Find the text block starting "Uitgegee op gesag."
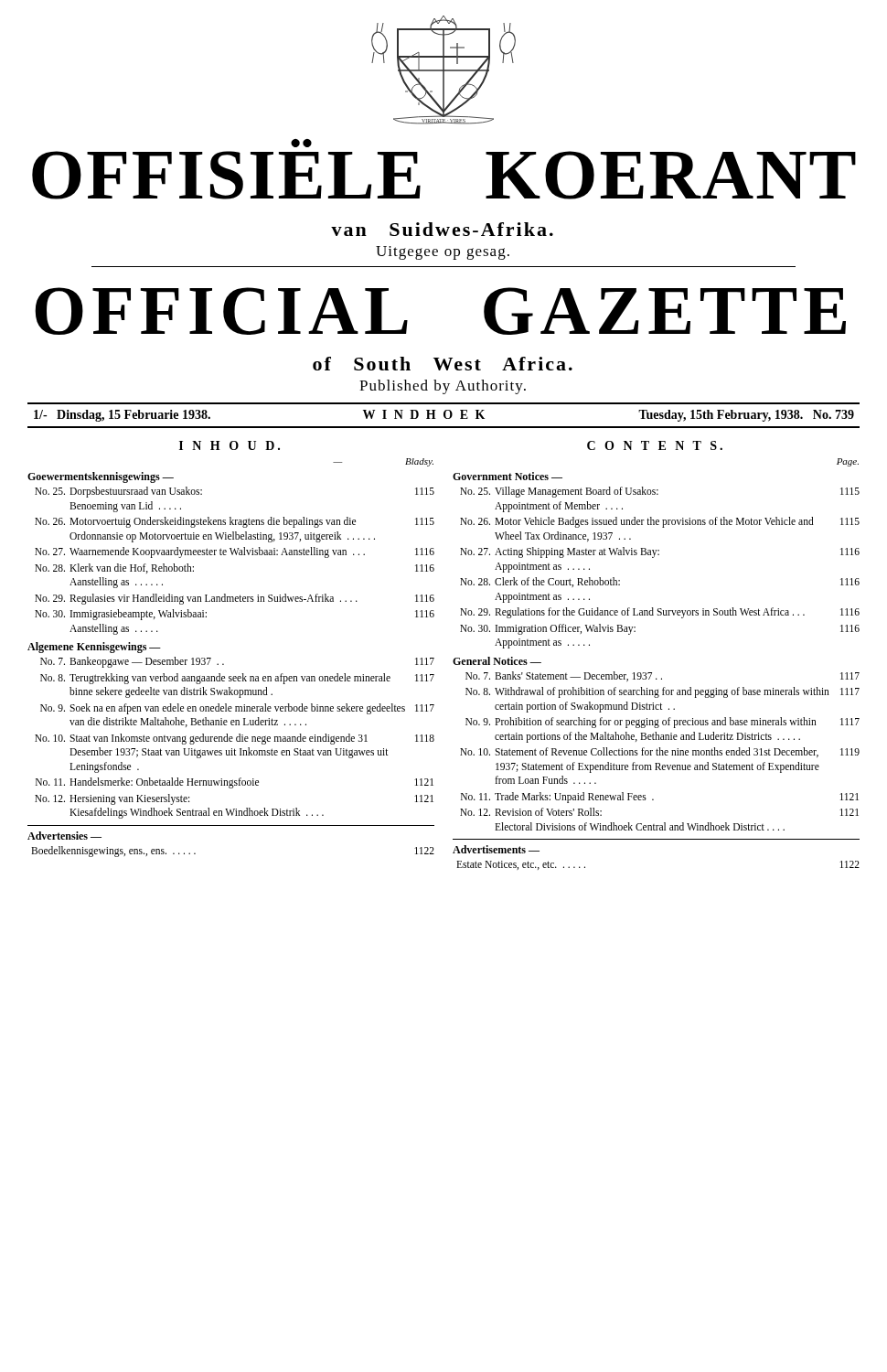The width and height of the screenshot is (887, 1372). coord(444,251)
